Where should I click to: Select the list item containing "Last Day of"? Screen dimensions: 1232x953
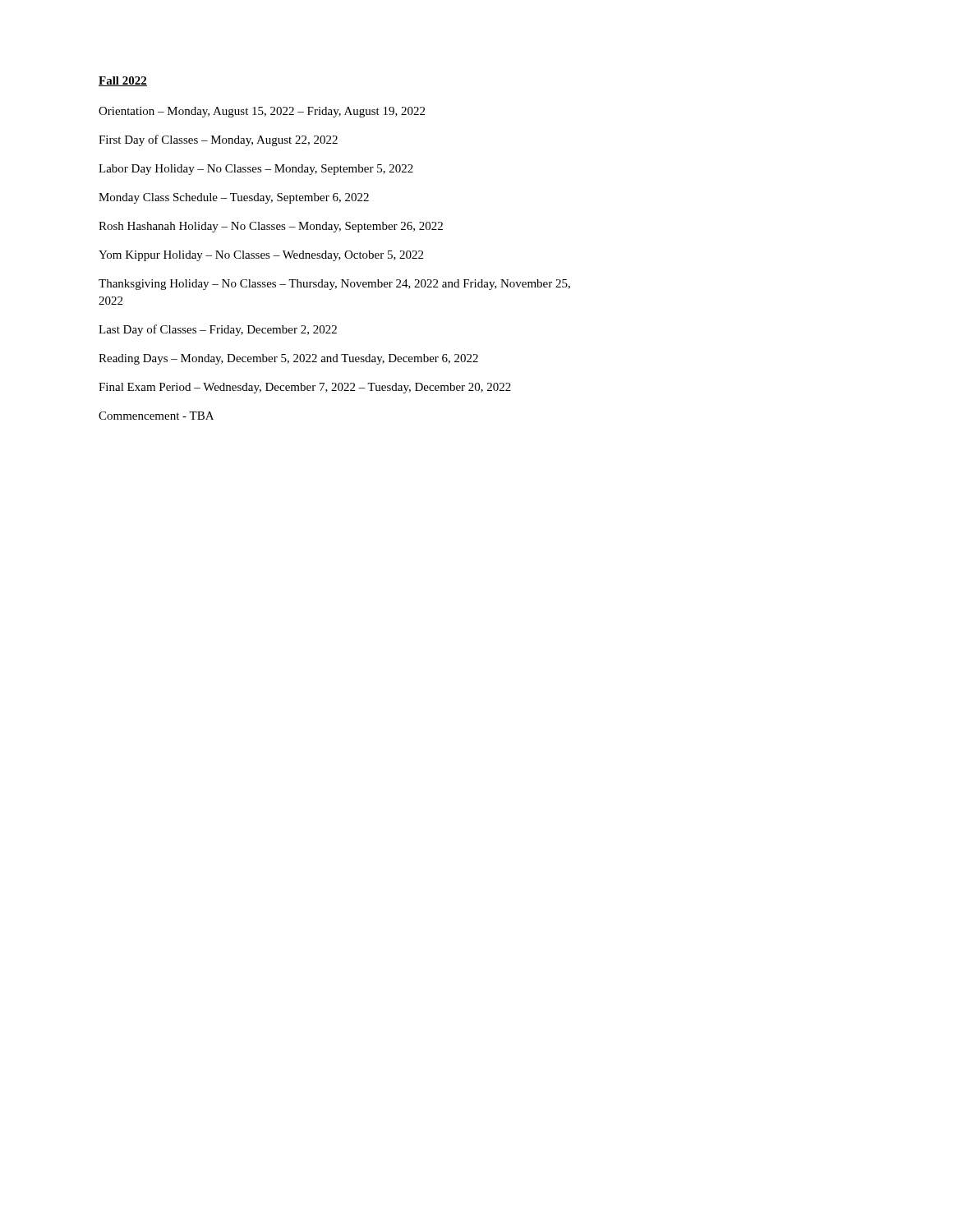(x=218, y=329)
